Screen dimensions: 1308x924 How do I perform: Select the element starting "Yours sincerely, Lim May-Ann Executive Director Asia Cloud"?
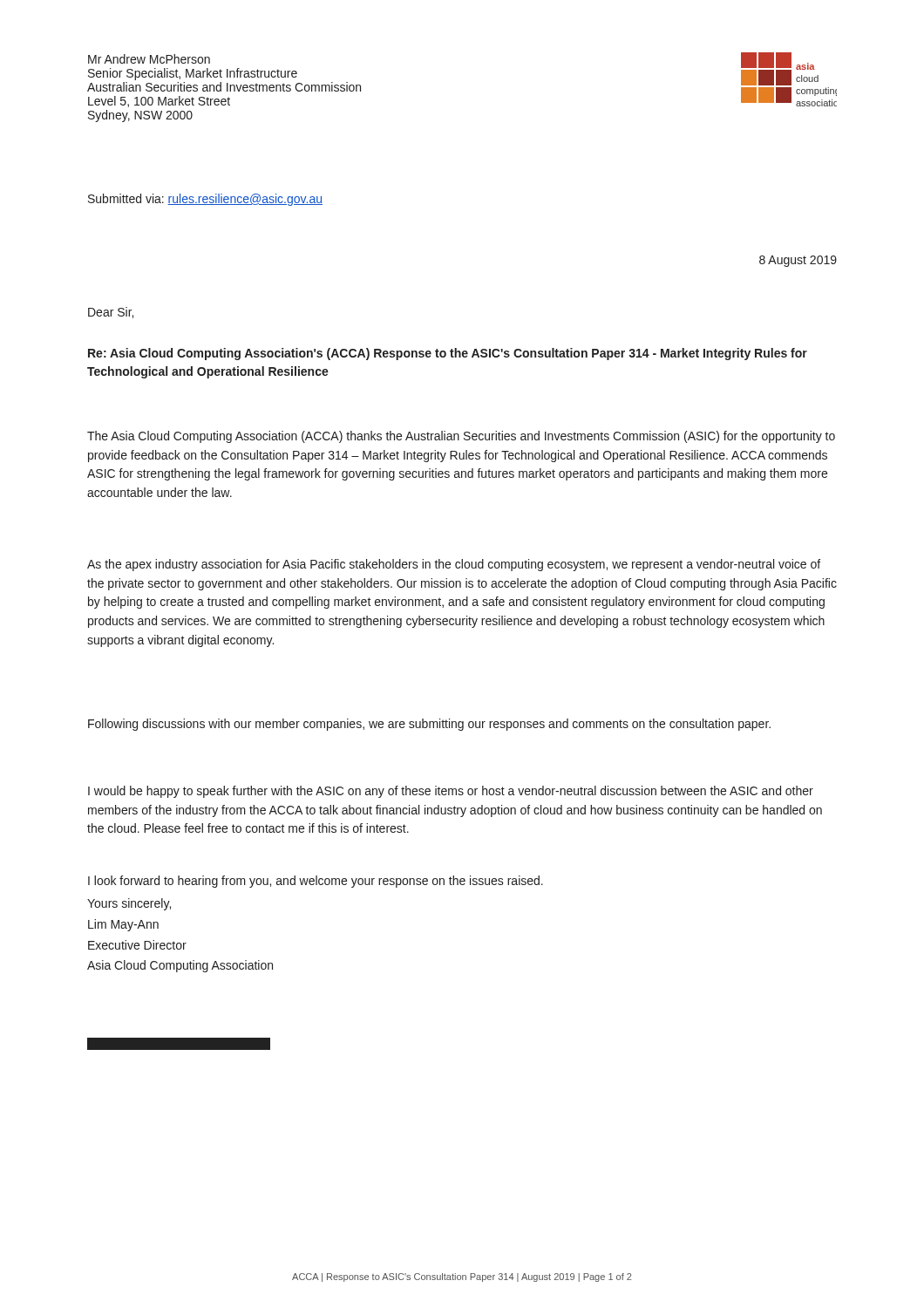click(180, 935)
